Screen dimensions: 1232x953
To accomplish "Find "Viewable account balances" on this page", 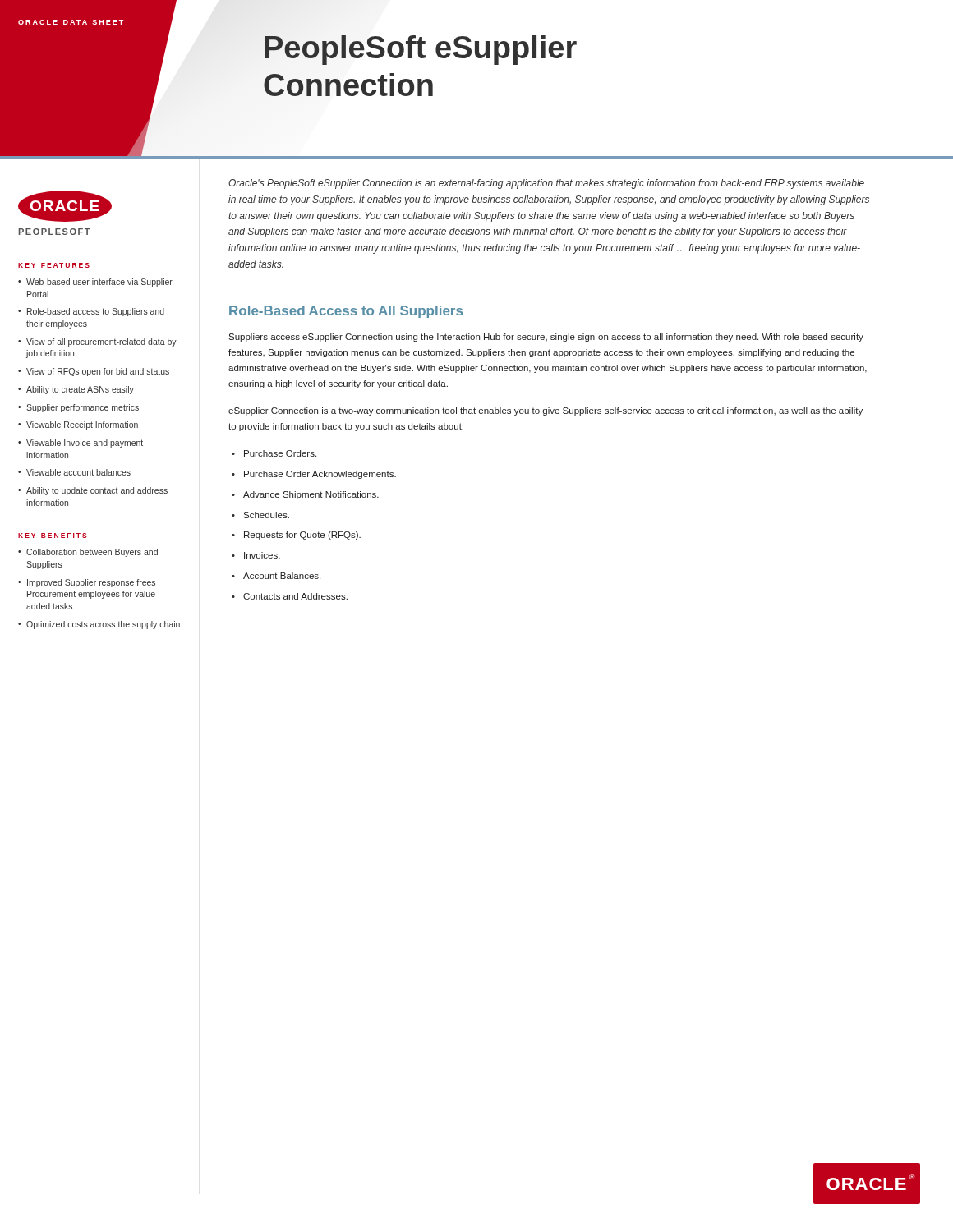I will point(99,473).
